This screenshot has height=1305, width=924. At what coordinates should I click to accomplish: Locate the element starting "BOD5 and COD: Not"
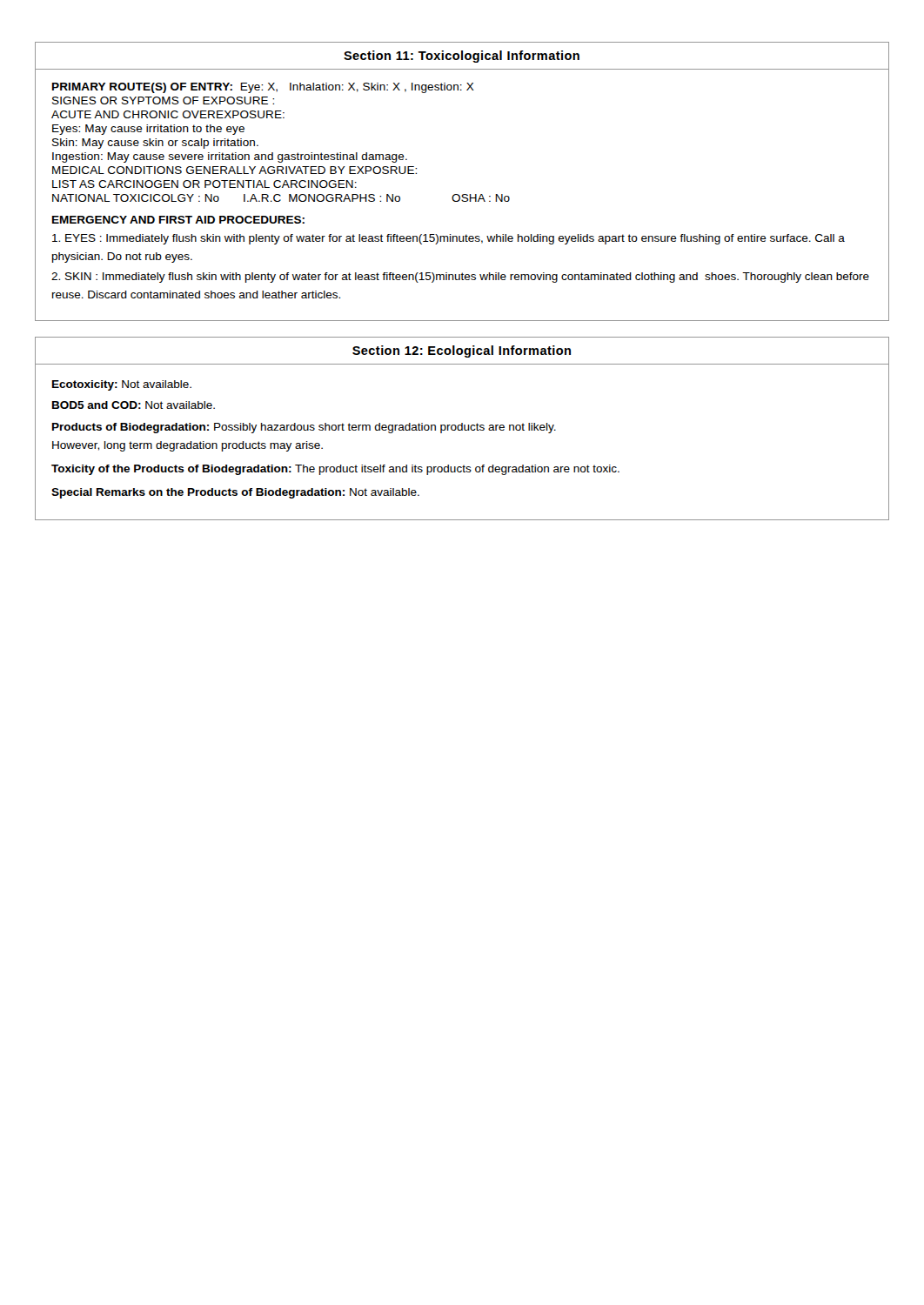[x=134, y=405]
